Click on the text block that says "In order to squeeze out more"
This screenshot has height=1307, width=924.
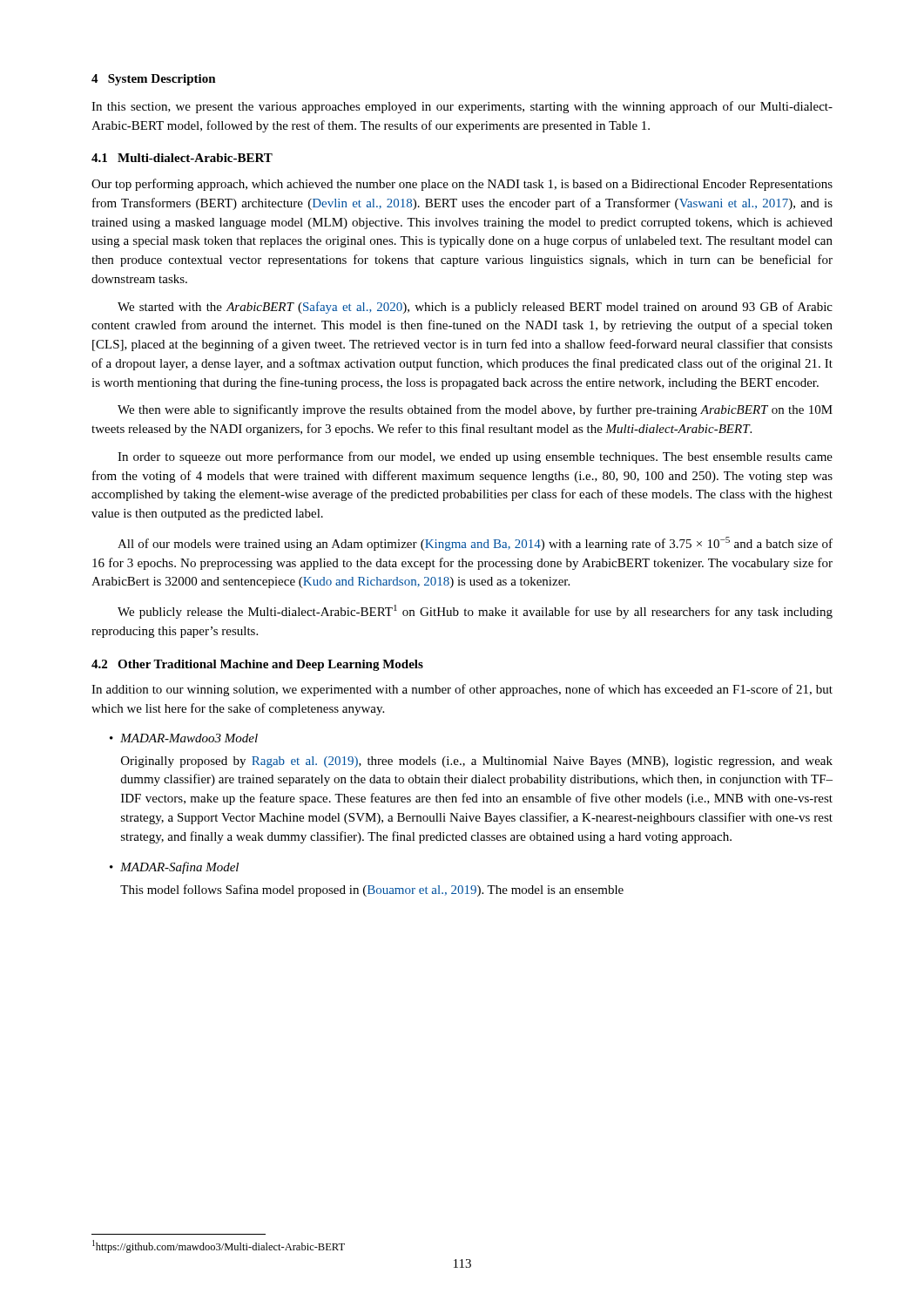(x=462, y=486)
